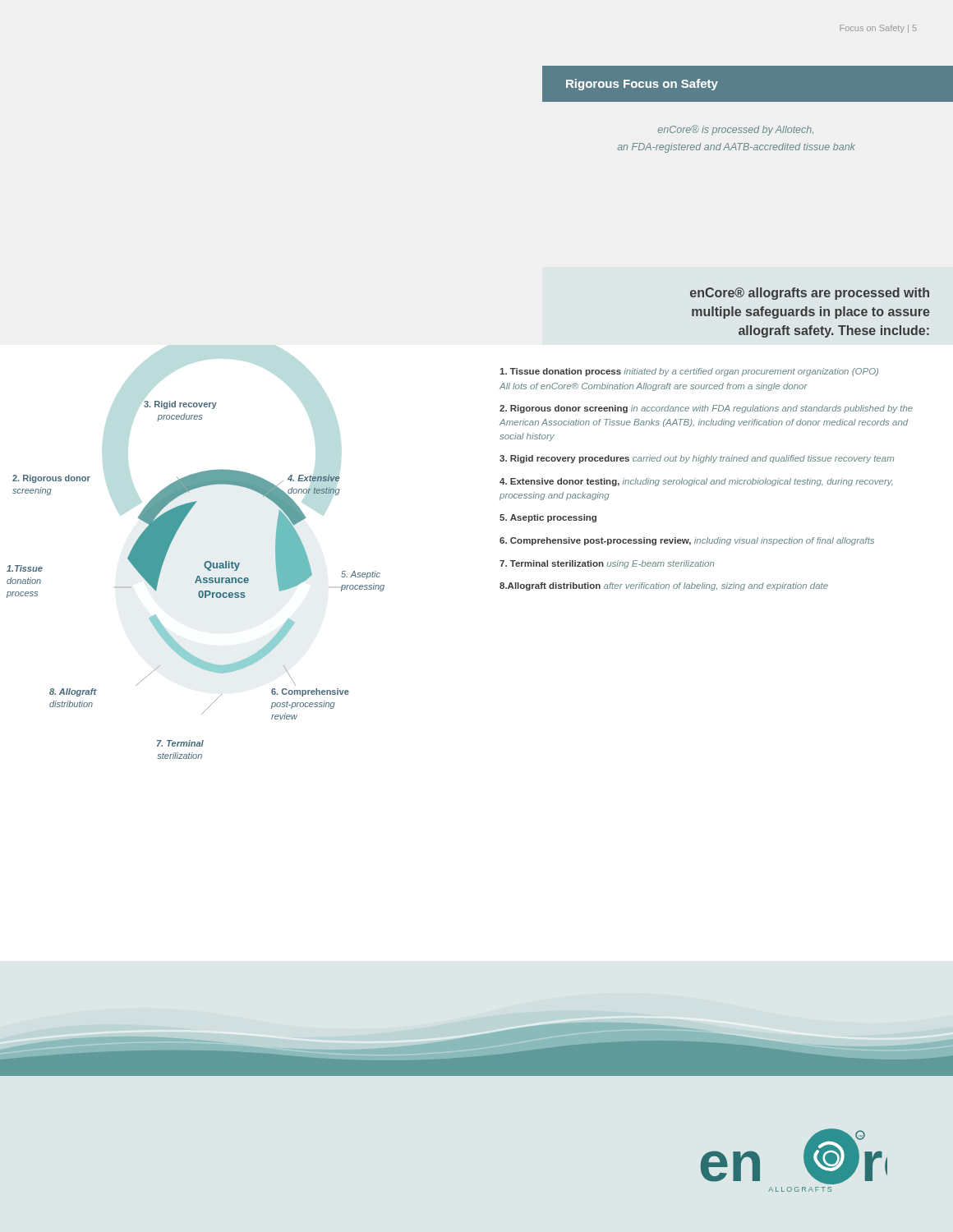This screenshot has width=953, height=1232.
Task: Click on the passage starting "enCore® allografts are processed withmultiple safeguards"
Action: click(748, 312)
